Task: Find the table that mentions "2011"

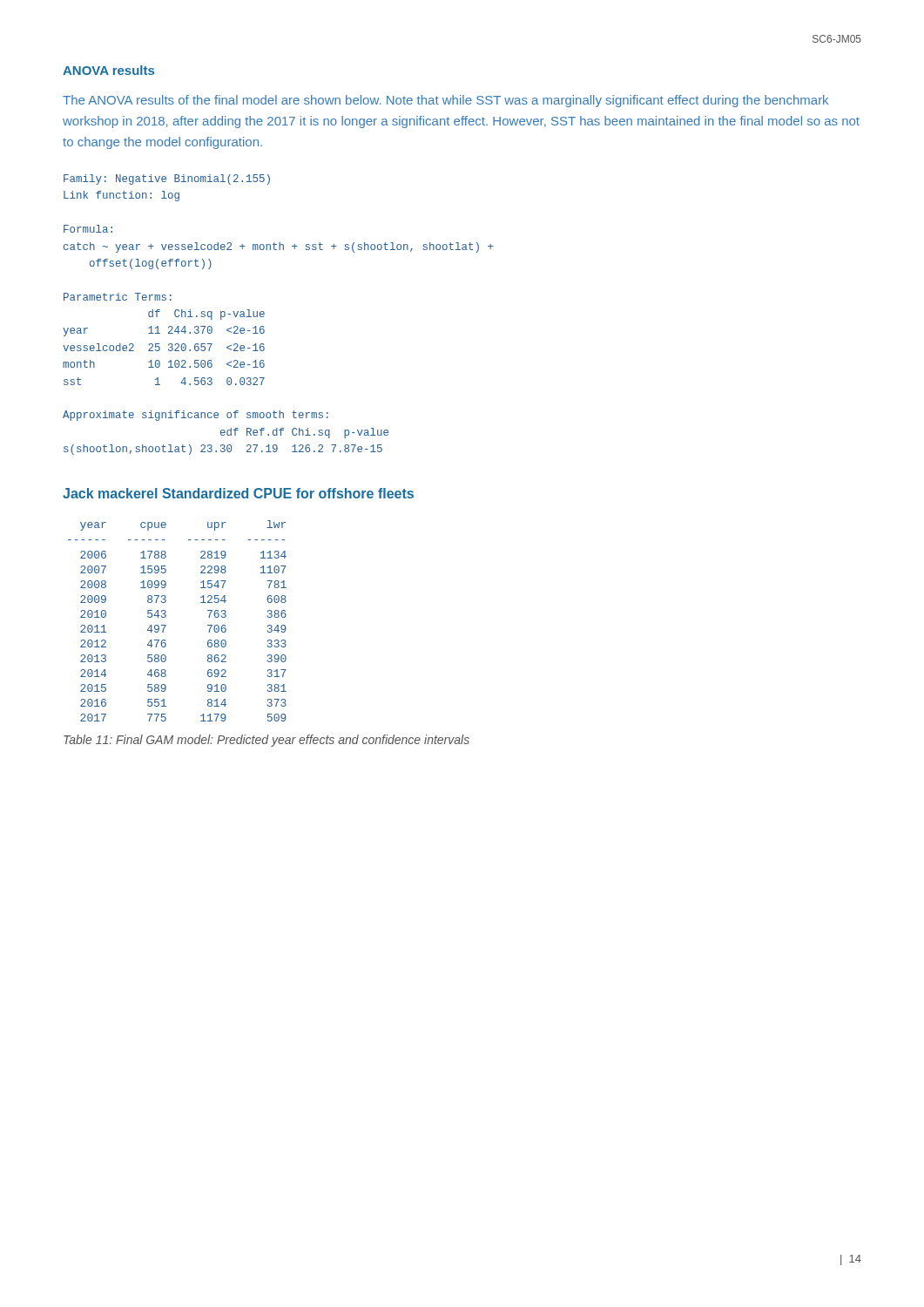Action: tap(462, 622)
